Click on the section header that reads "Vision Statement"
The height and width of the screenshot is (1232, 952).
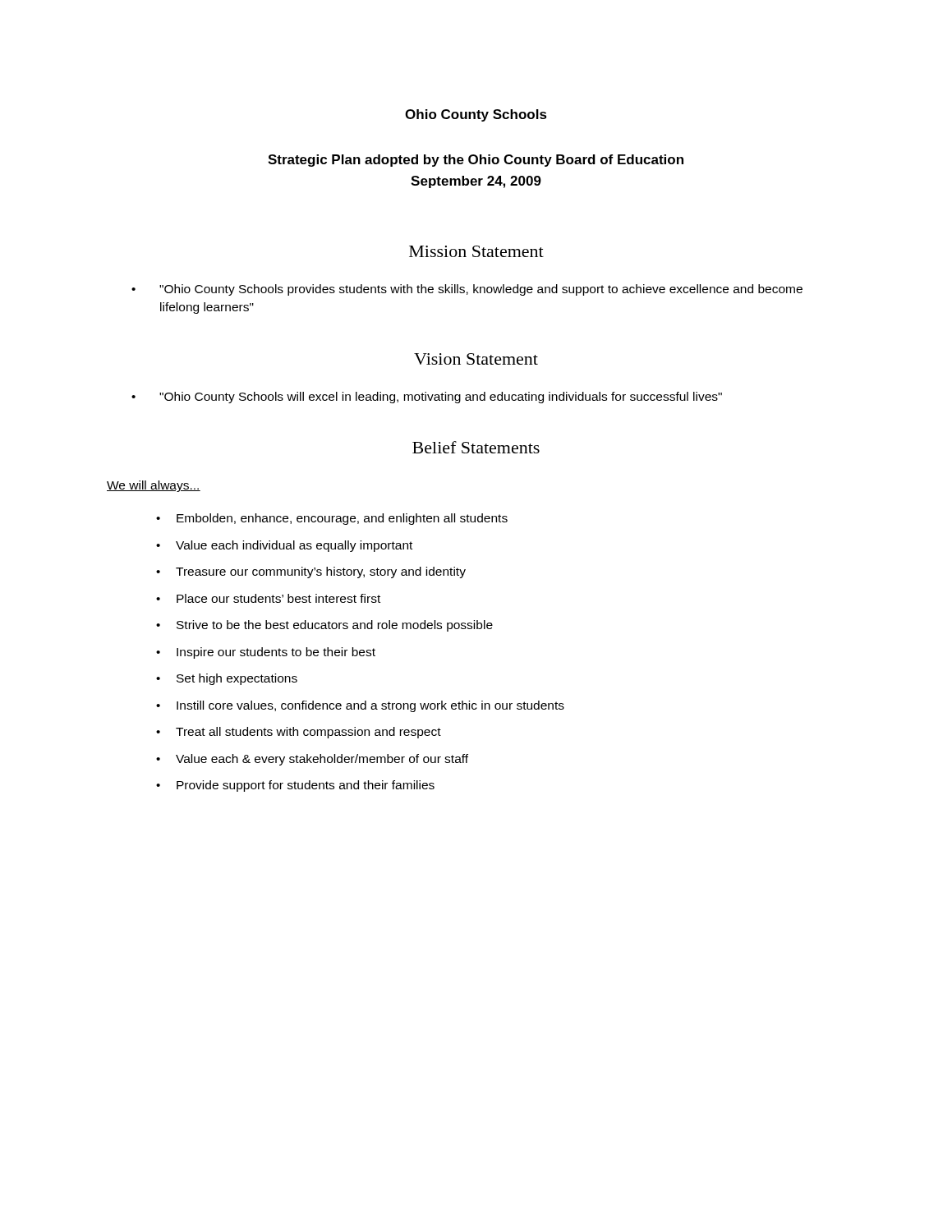pyautogui.click(x=476, y=358)
